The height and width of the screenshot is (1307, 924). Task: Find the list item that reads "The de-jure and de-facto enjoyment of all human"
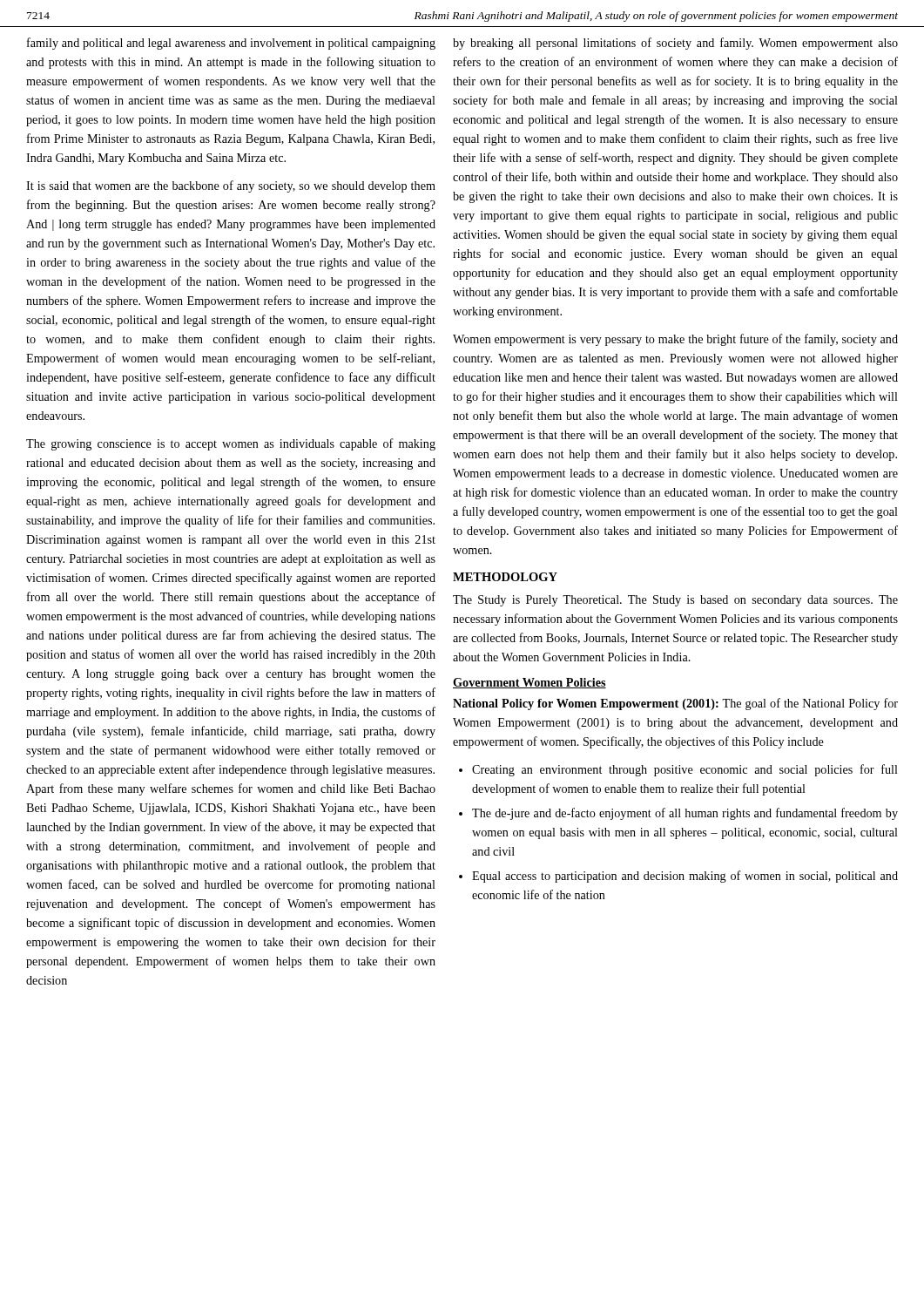685,832
